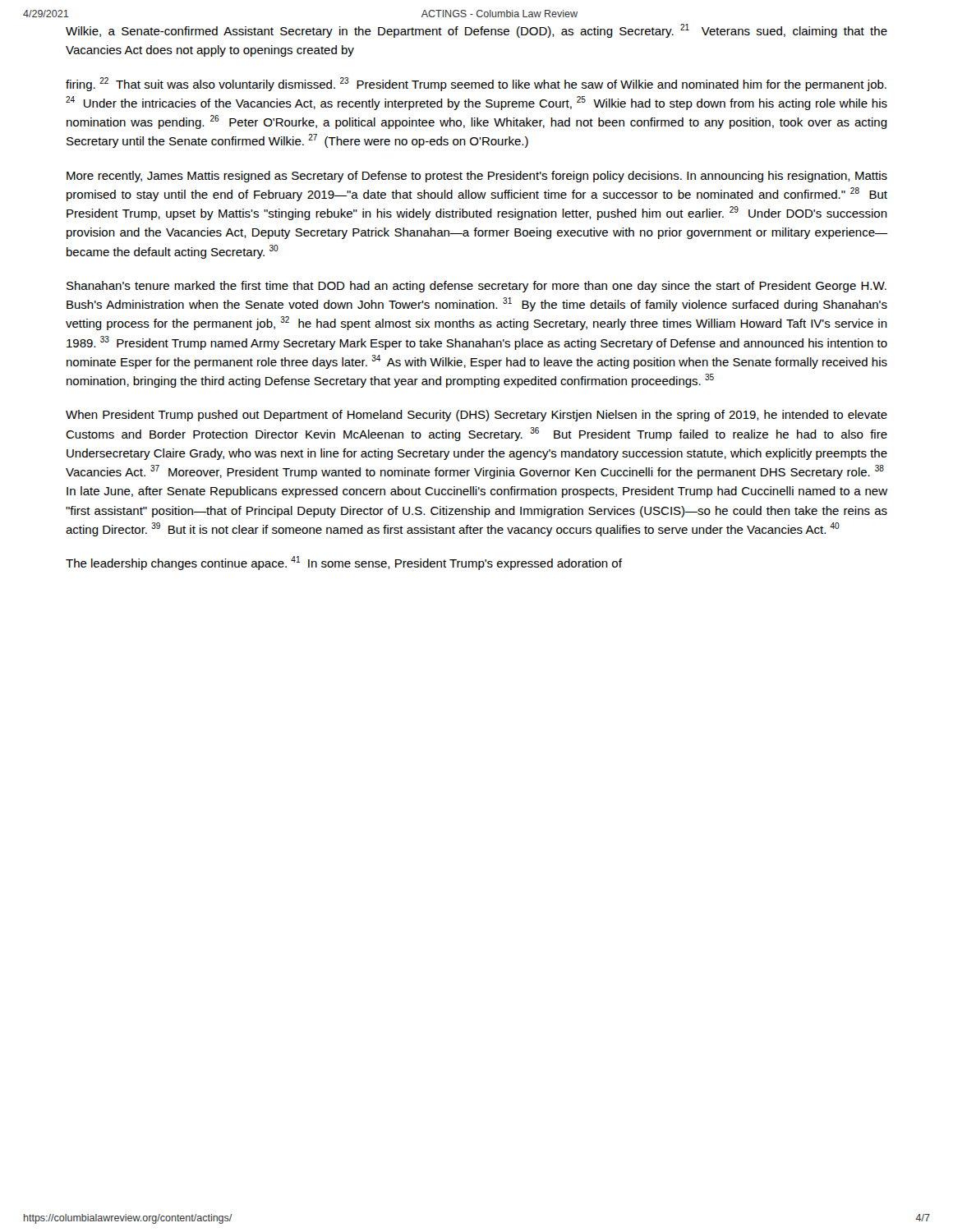953x1232 pixels.
Task: Click on the text block starting "More recently, James Mattis"
Action: tap(476, 213)
